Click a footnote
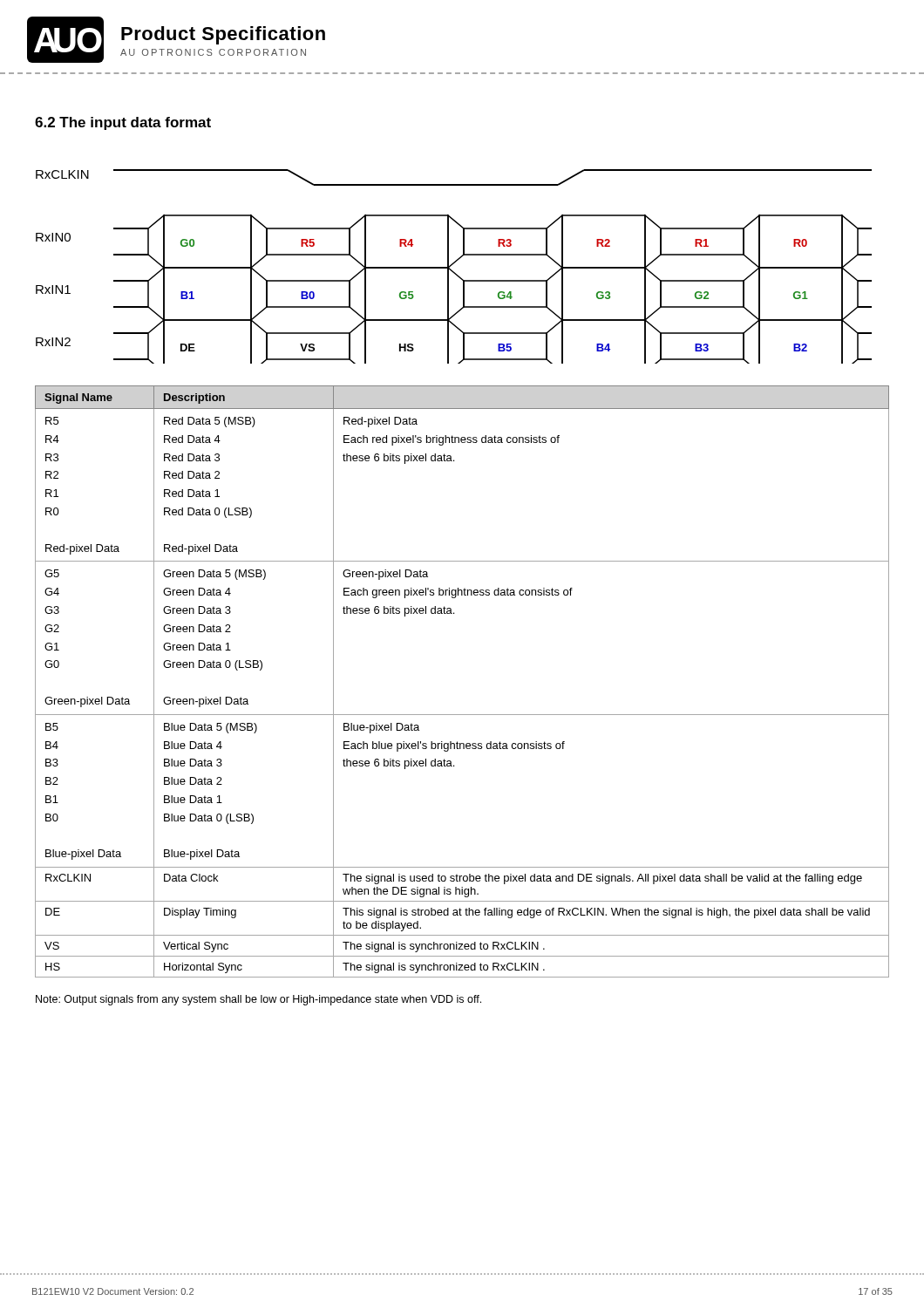The width and height of the screenshot is (924, 1308). pyautogui.click(x=259, y=999)
